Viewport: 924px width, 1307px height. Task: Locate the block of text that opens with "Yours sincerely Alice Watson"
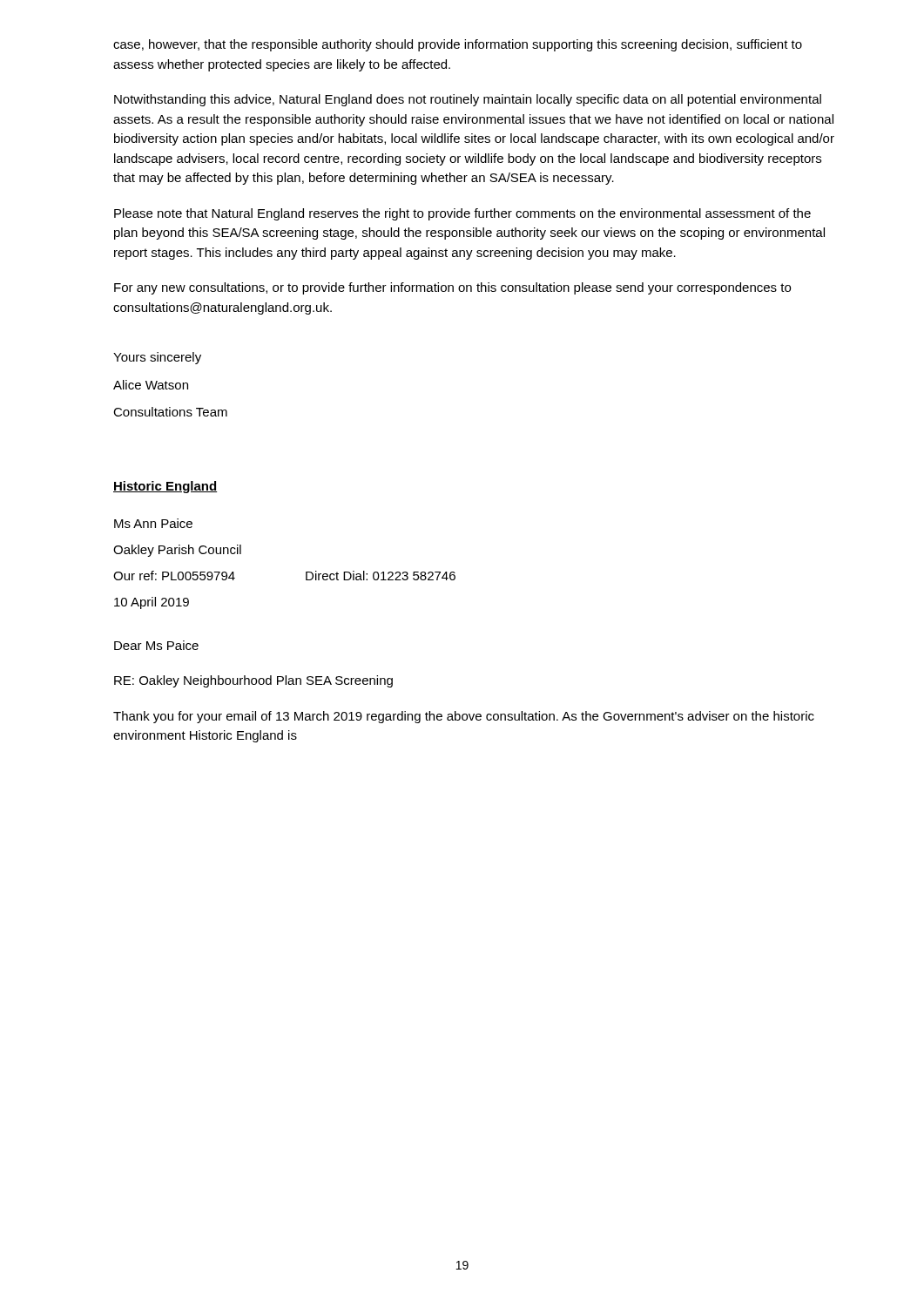tap(170, 384)
